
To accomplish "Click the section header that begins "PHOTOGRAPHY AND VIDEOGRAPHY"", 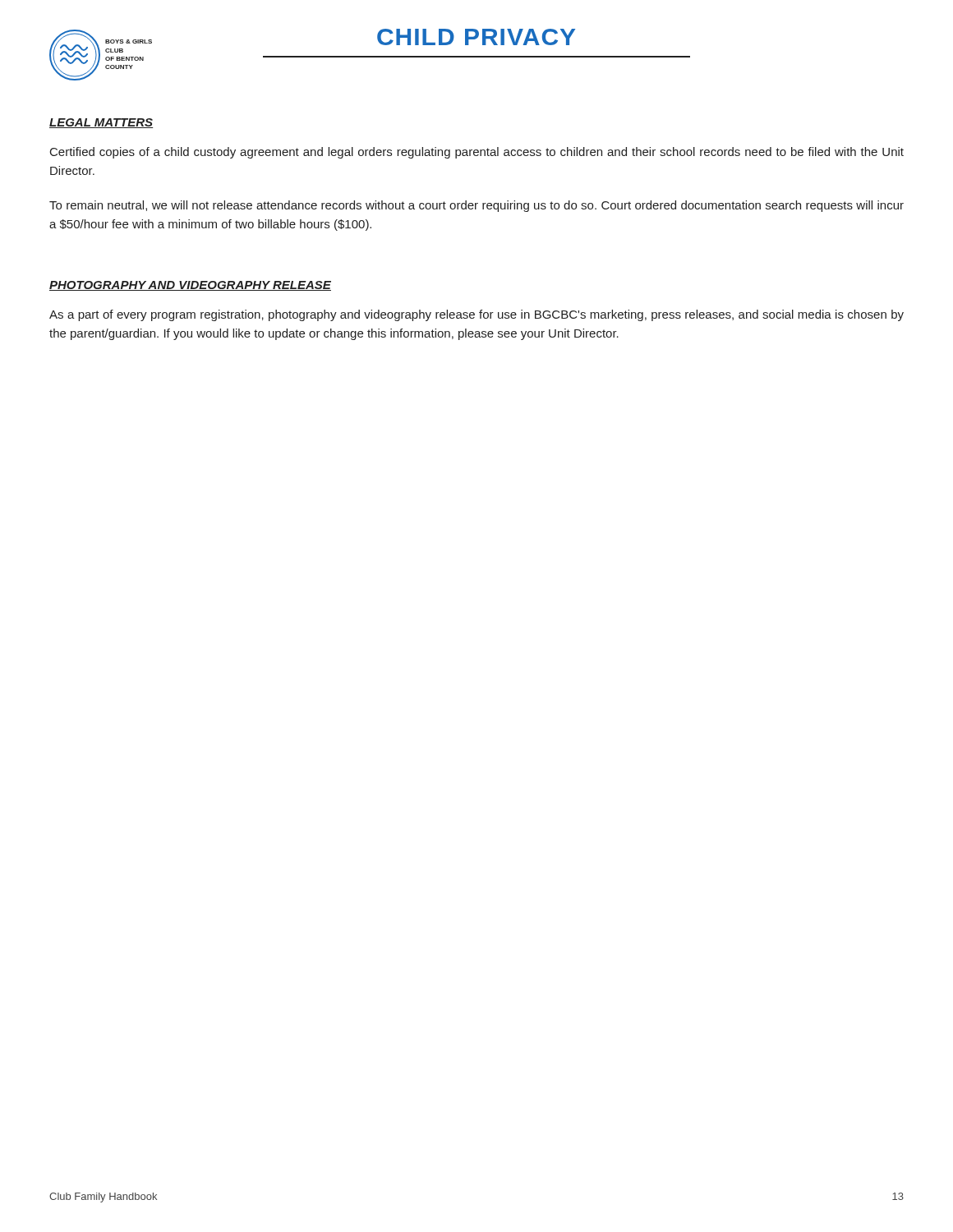I will 190,285.
